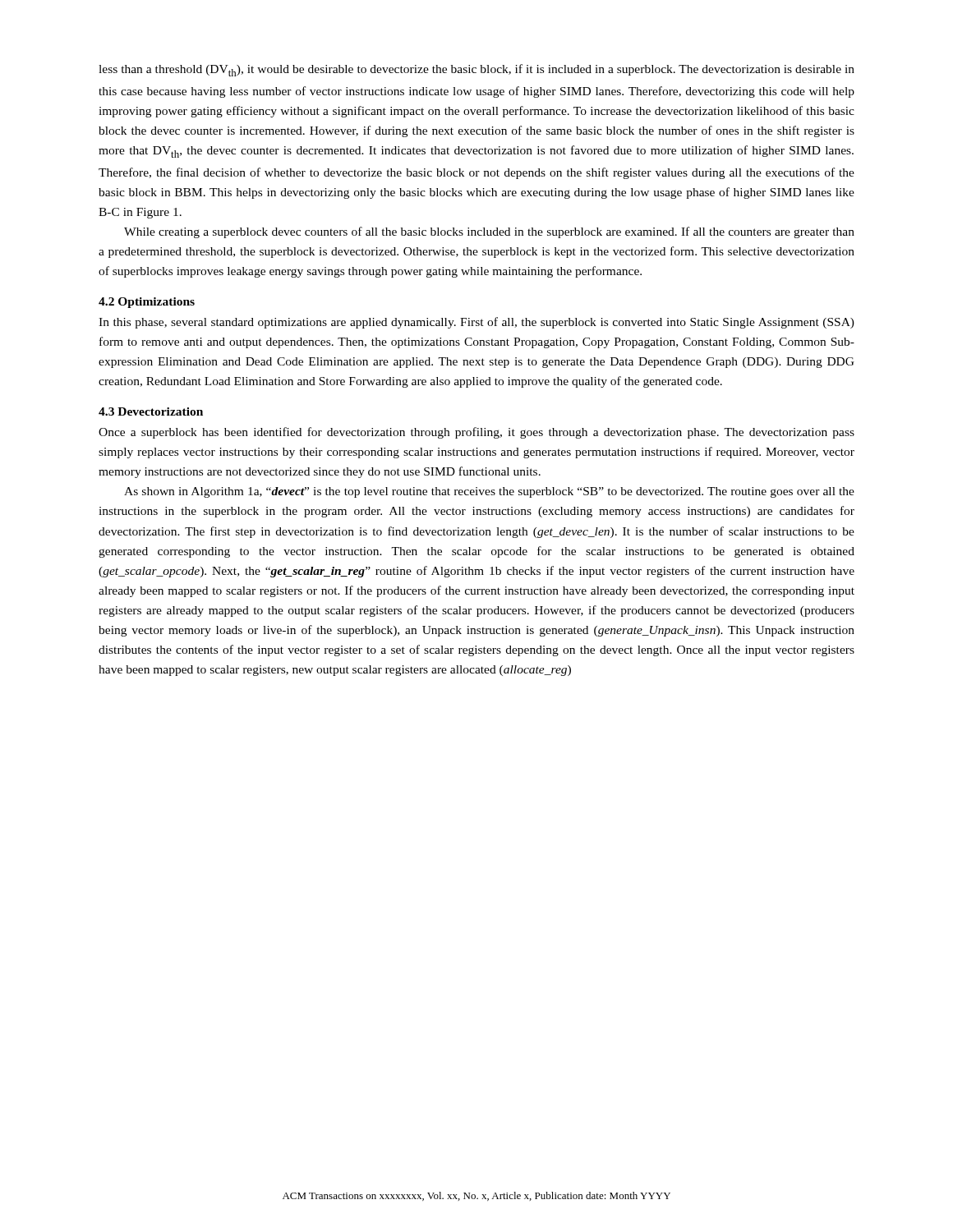Locate the text block containing "Once a superblock has been identified"
Viewport: 953px width, 1232px height.
(476, 452)
